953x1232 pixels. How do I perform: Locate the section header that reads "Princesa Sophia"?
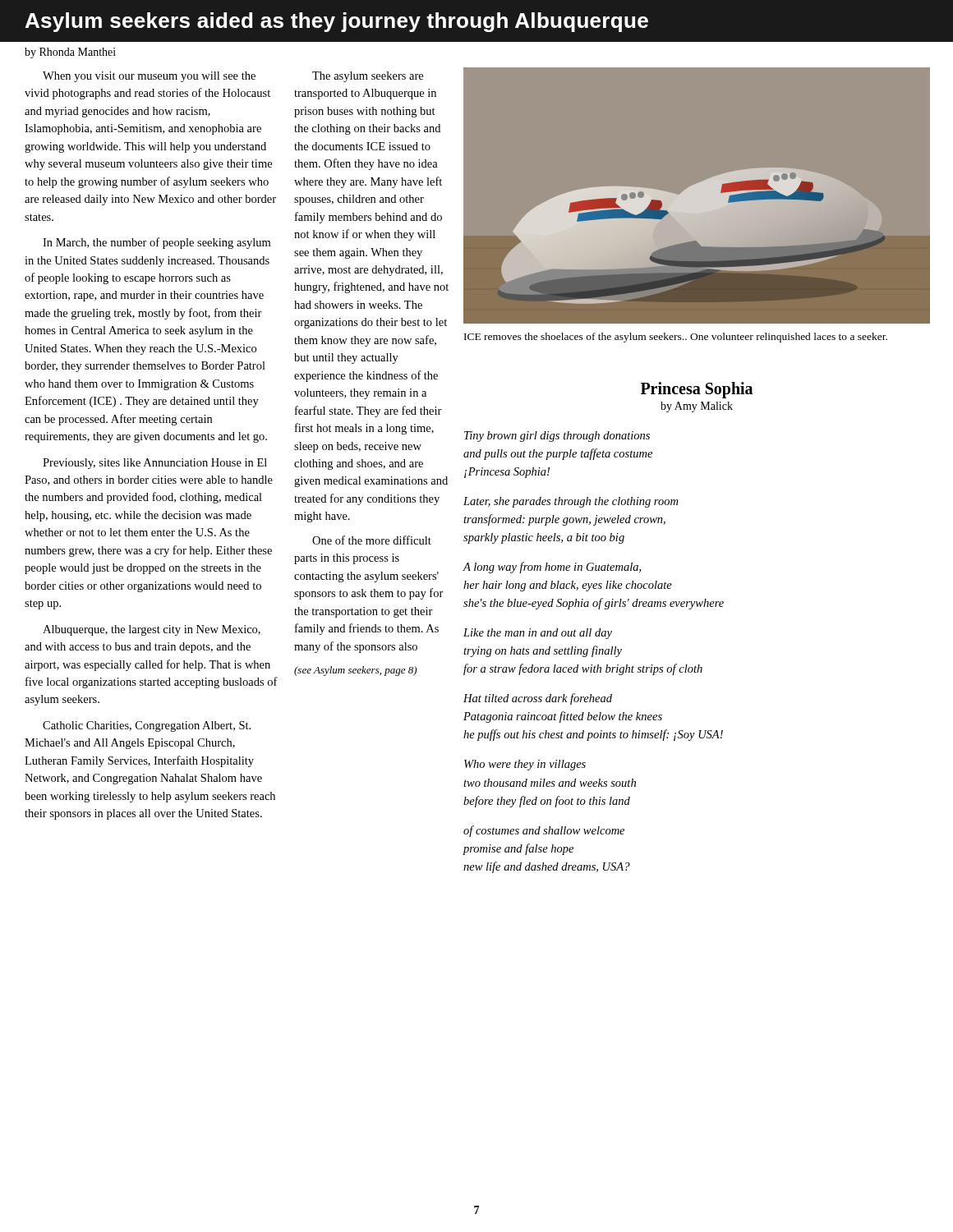coord(697,389)
